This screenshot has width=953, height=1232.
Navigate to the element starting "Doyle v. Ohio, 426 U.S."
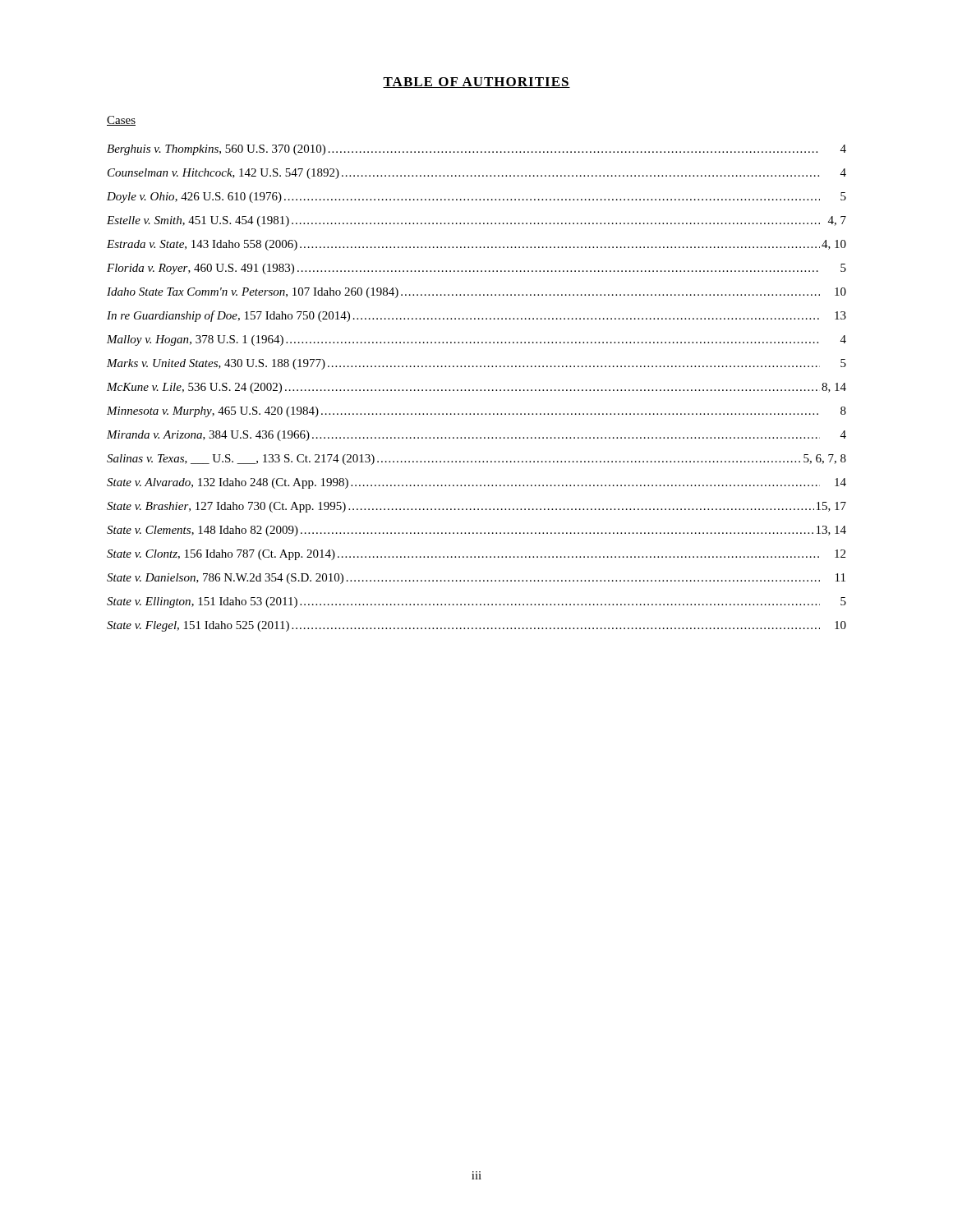tap(476, 197)
